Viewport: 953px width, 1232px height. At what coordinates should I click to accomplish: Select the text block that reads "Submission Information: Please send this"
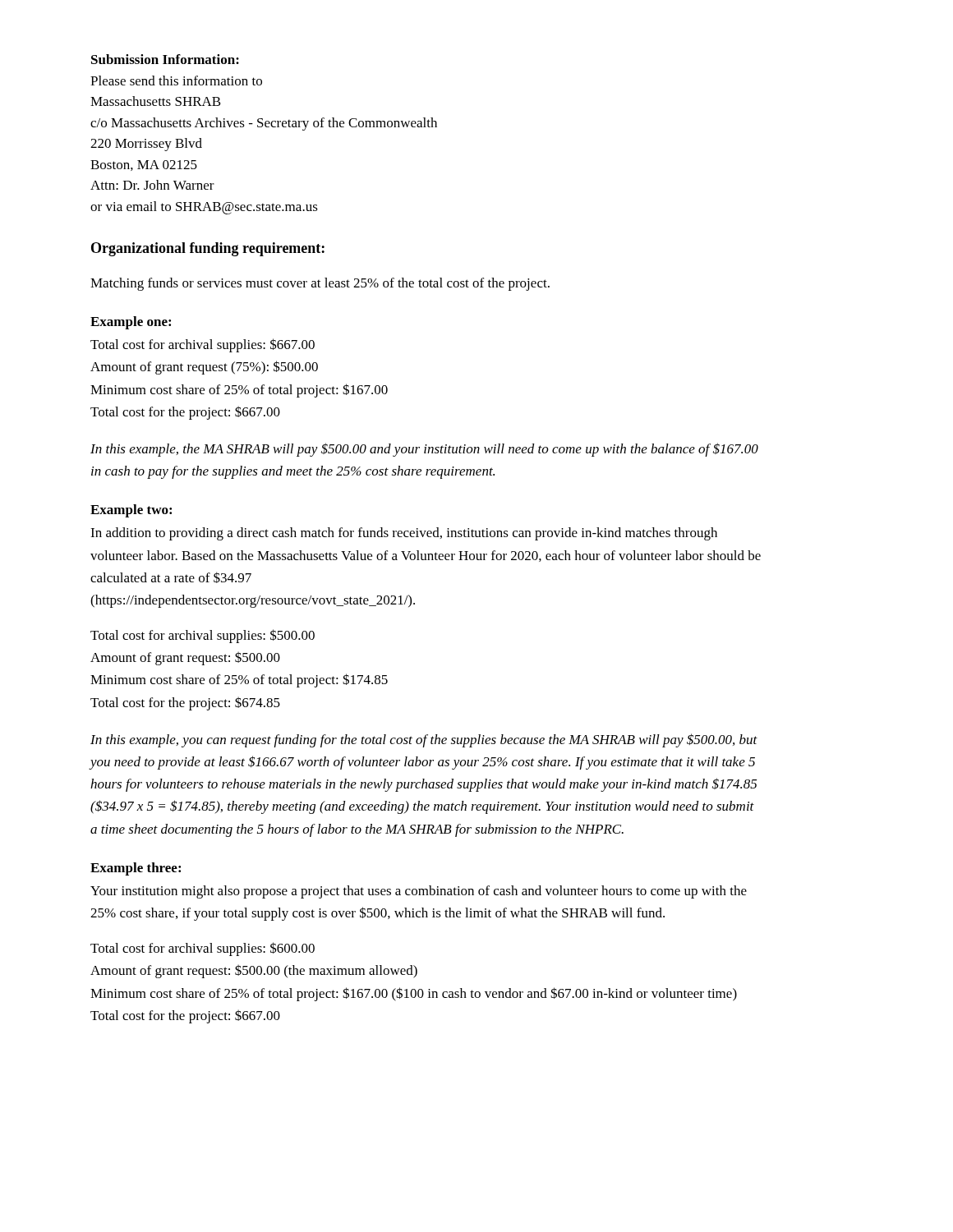coord(427,133)
